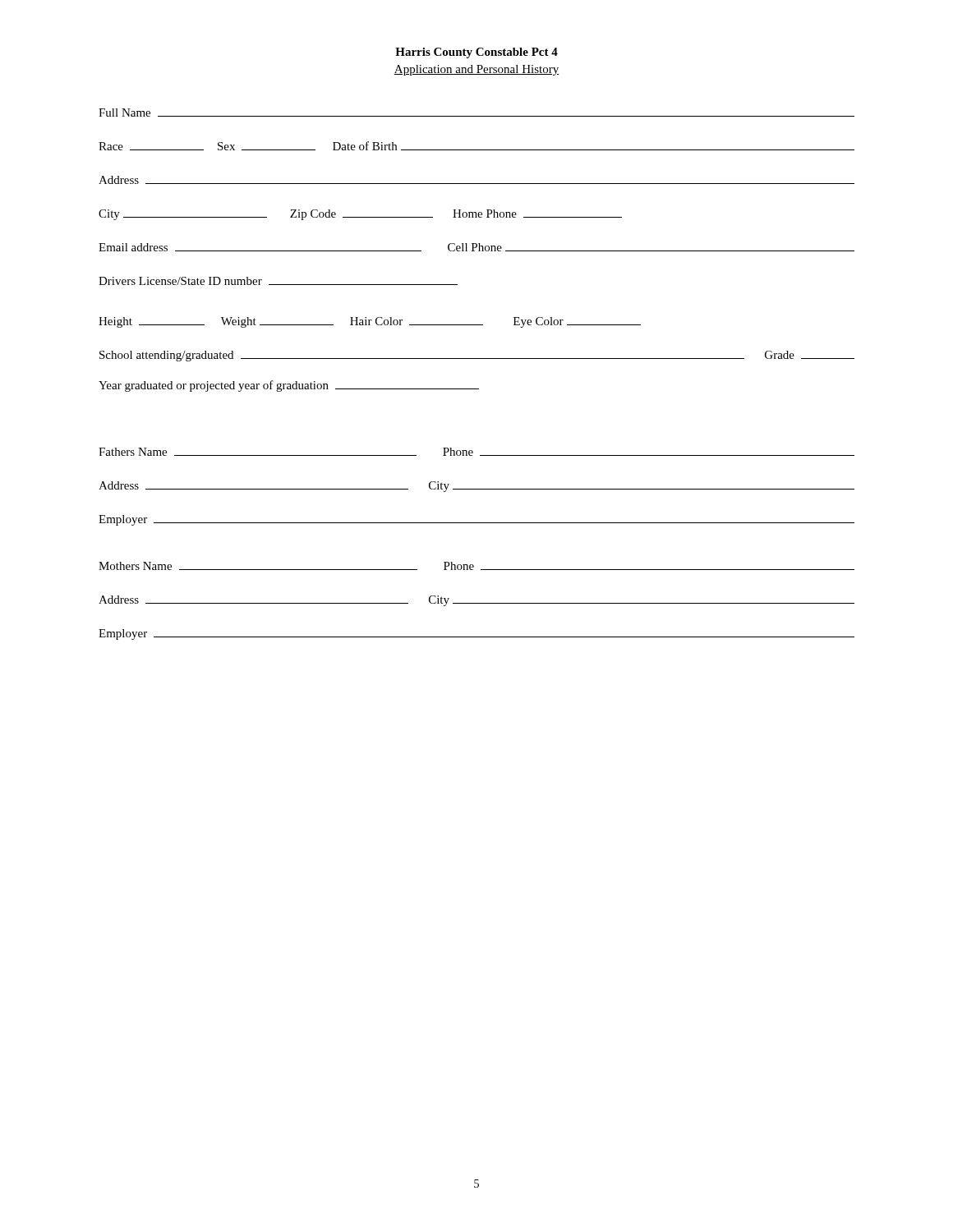Select the text block with the text "Year graduated or"
Screen dimensions: 1232x953
289,384
